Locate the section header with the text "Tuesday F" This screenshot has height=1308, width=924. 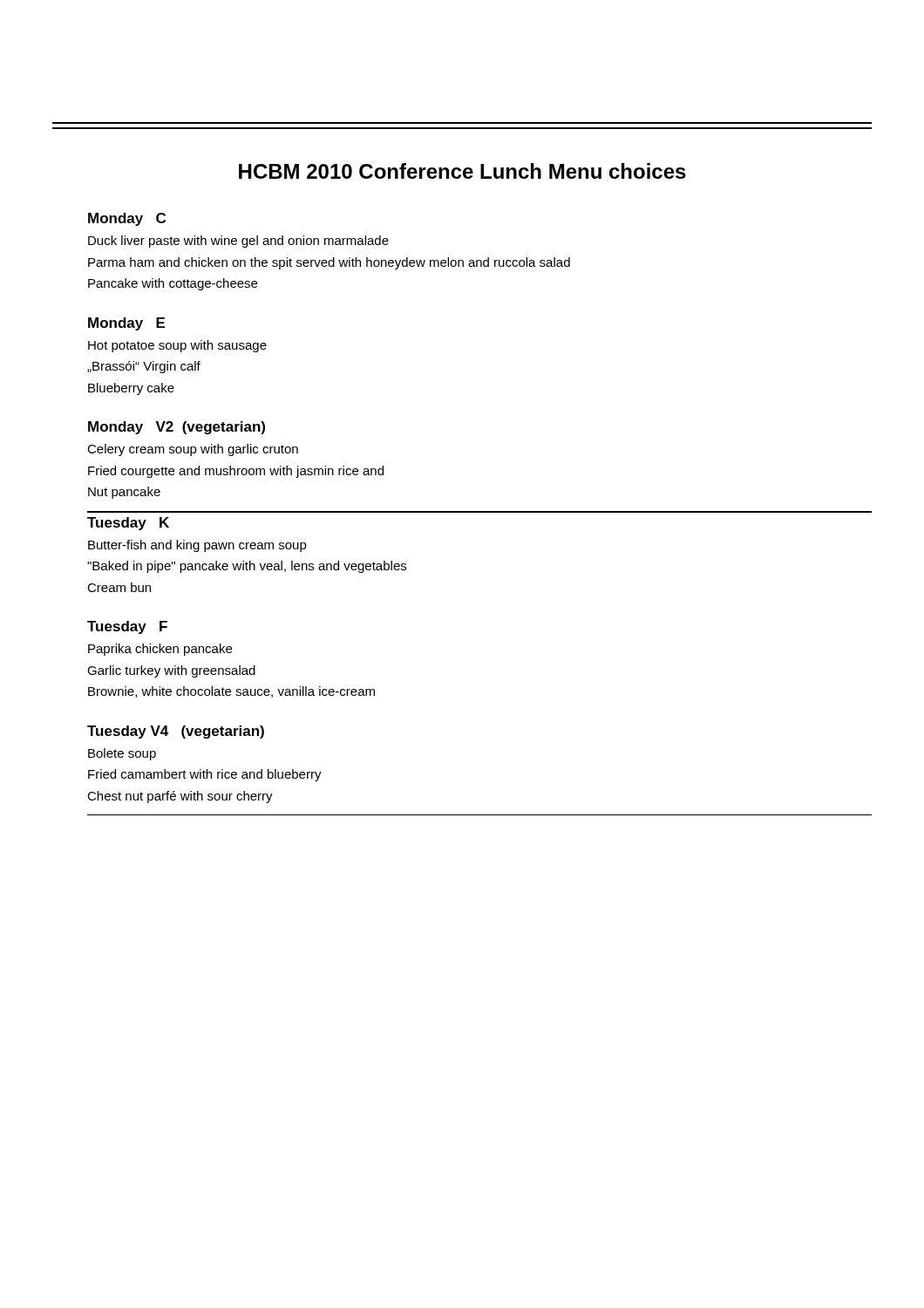(127, 627)
